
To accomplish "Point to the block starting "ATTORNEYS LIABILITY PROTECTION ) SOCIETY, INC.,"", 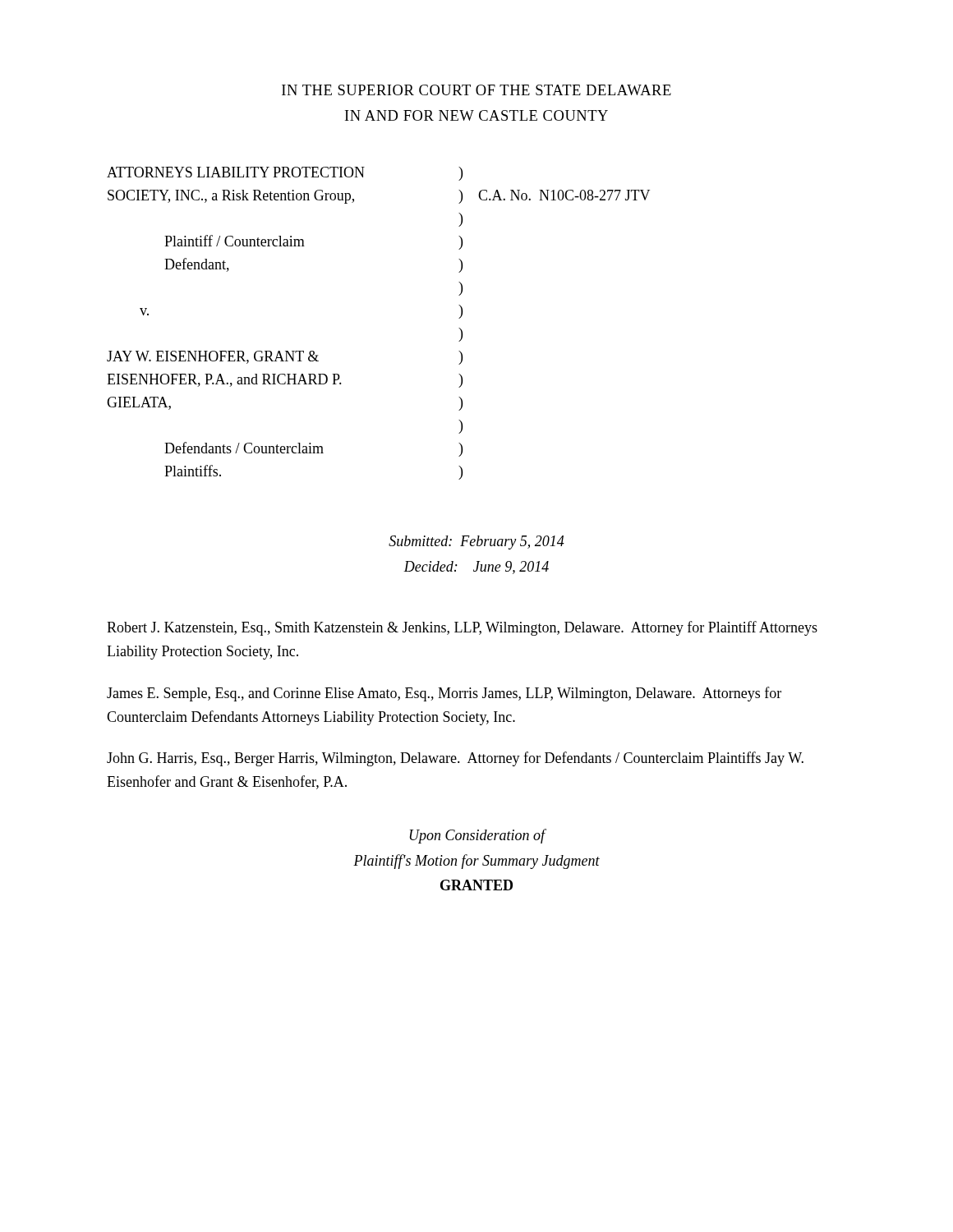I will [x=285, y=174].
